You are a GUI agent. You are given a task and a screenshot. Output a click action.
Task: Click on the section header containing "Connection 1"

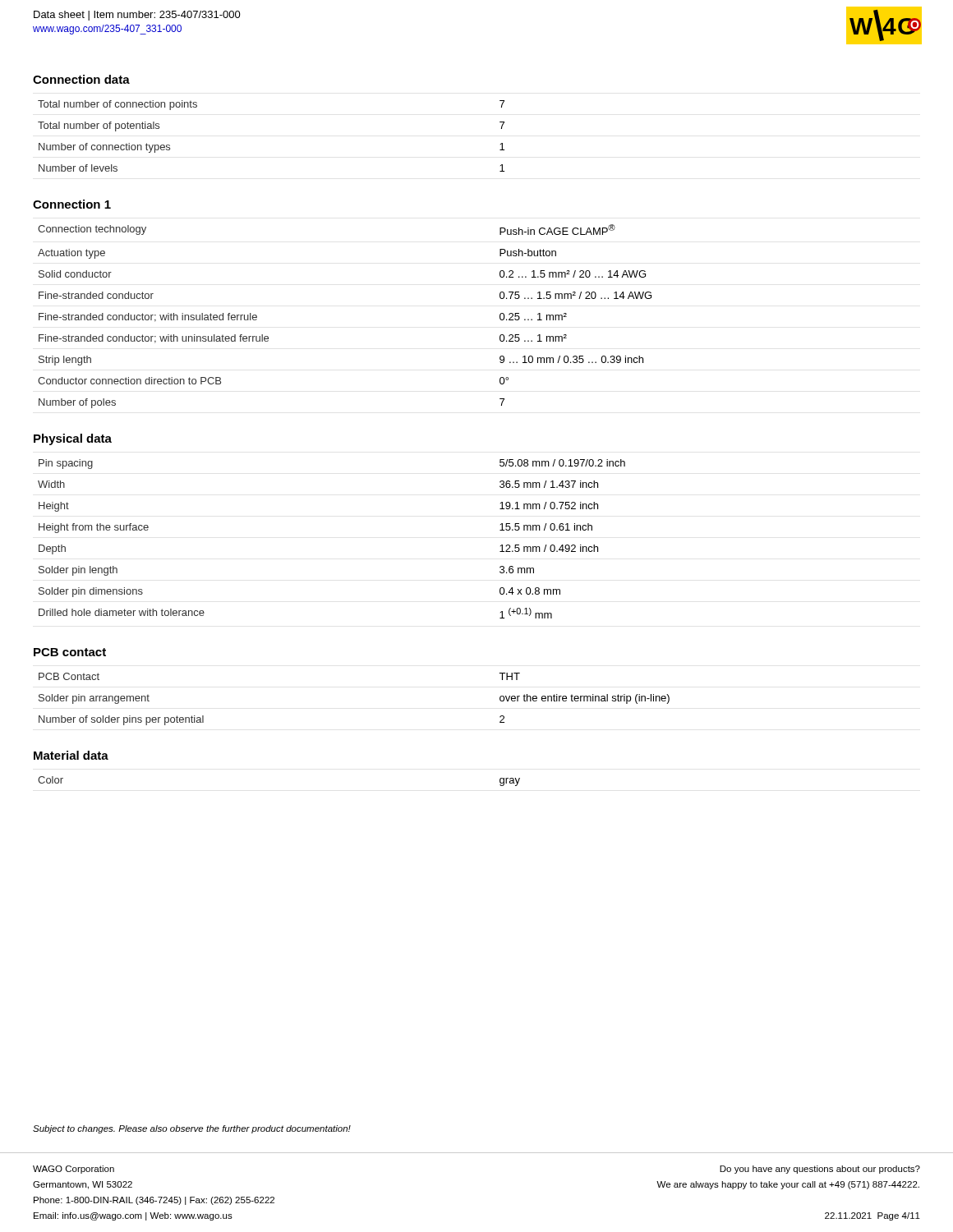click(x=72, y=204)
